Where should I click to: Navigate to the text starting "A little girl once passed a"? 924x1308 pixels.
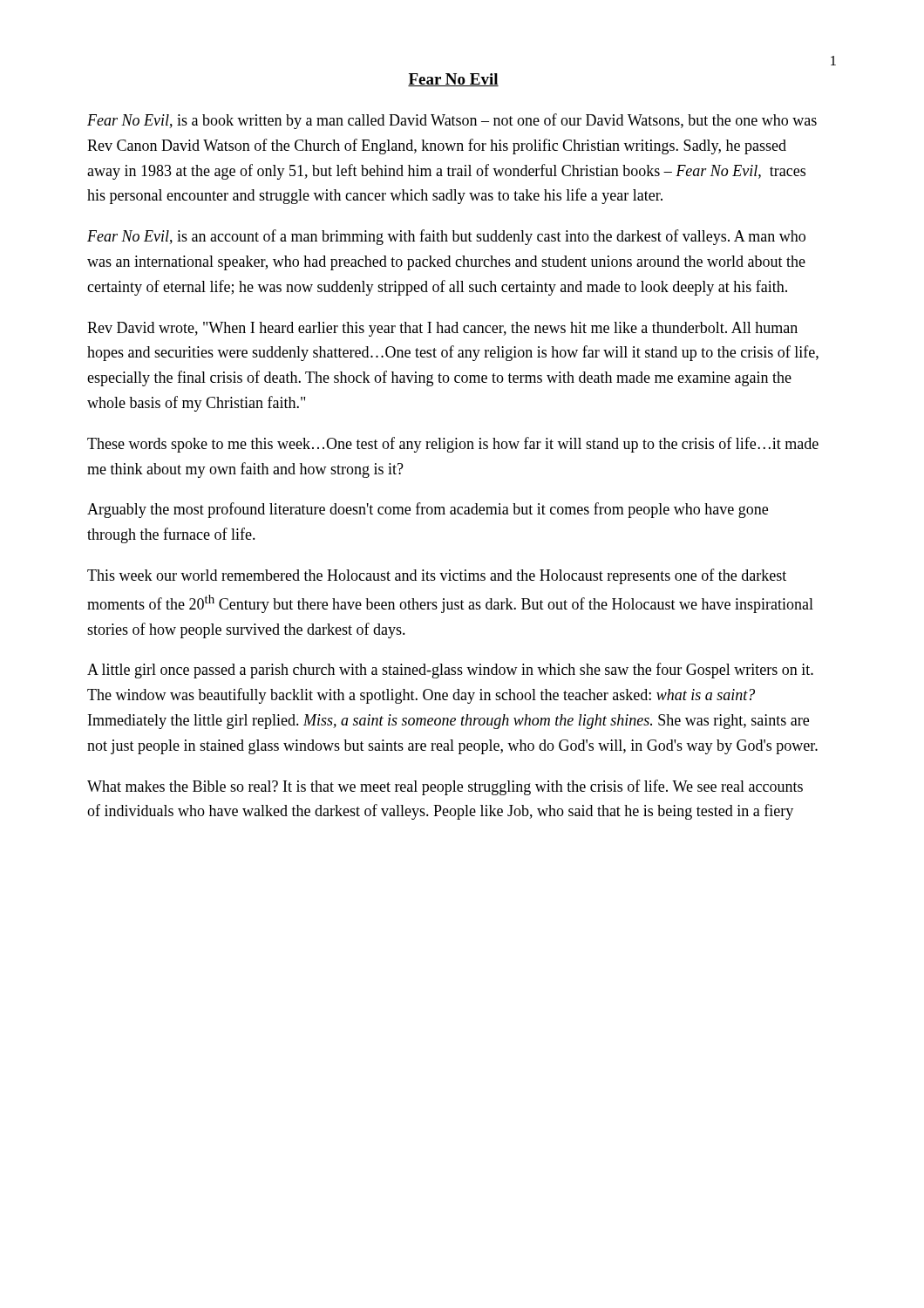pos(453,708)
